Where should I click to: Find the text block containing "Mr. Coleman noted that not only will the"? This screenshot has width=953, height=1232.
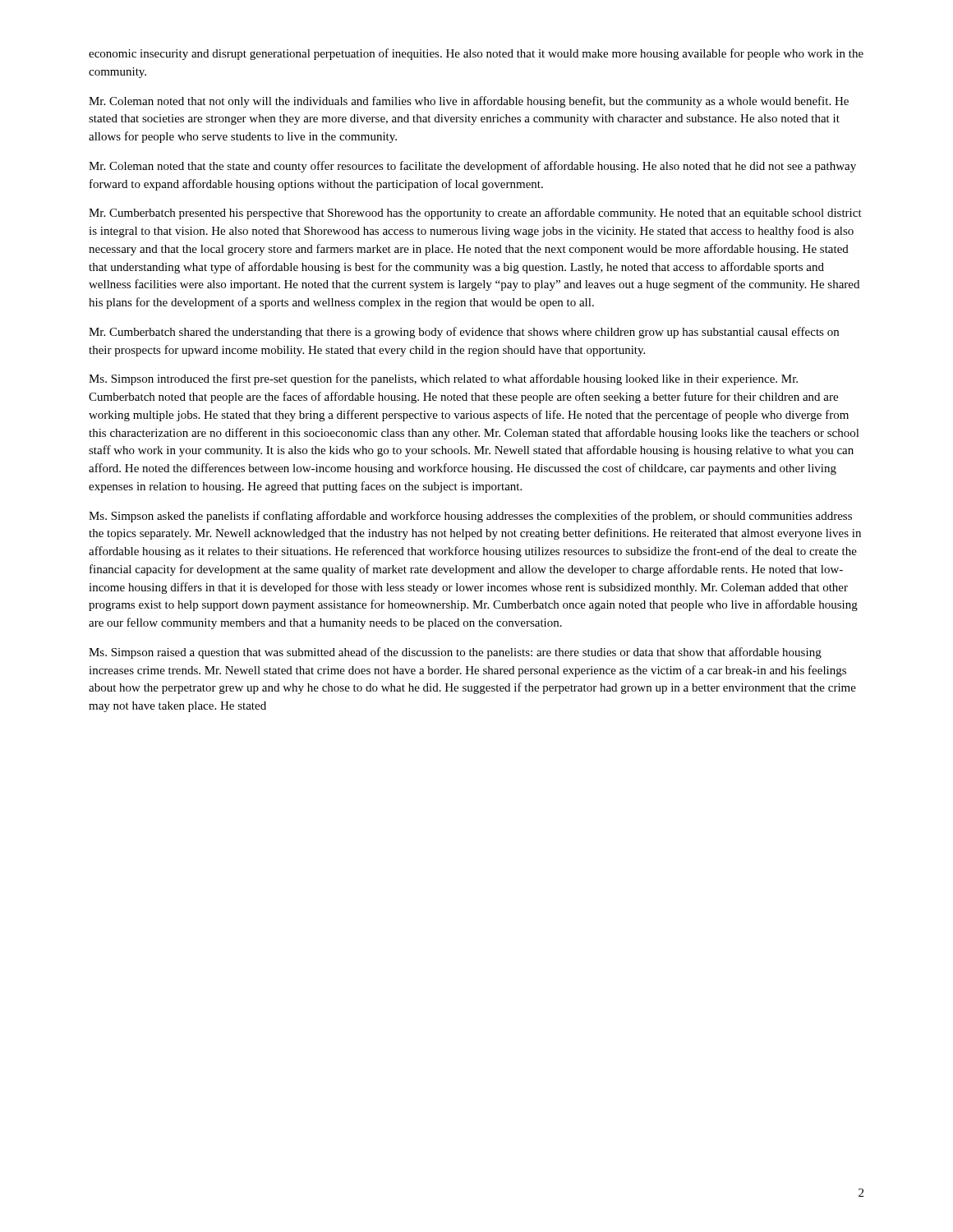click(x=469, y=118)
